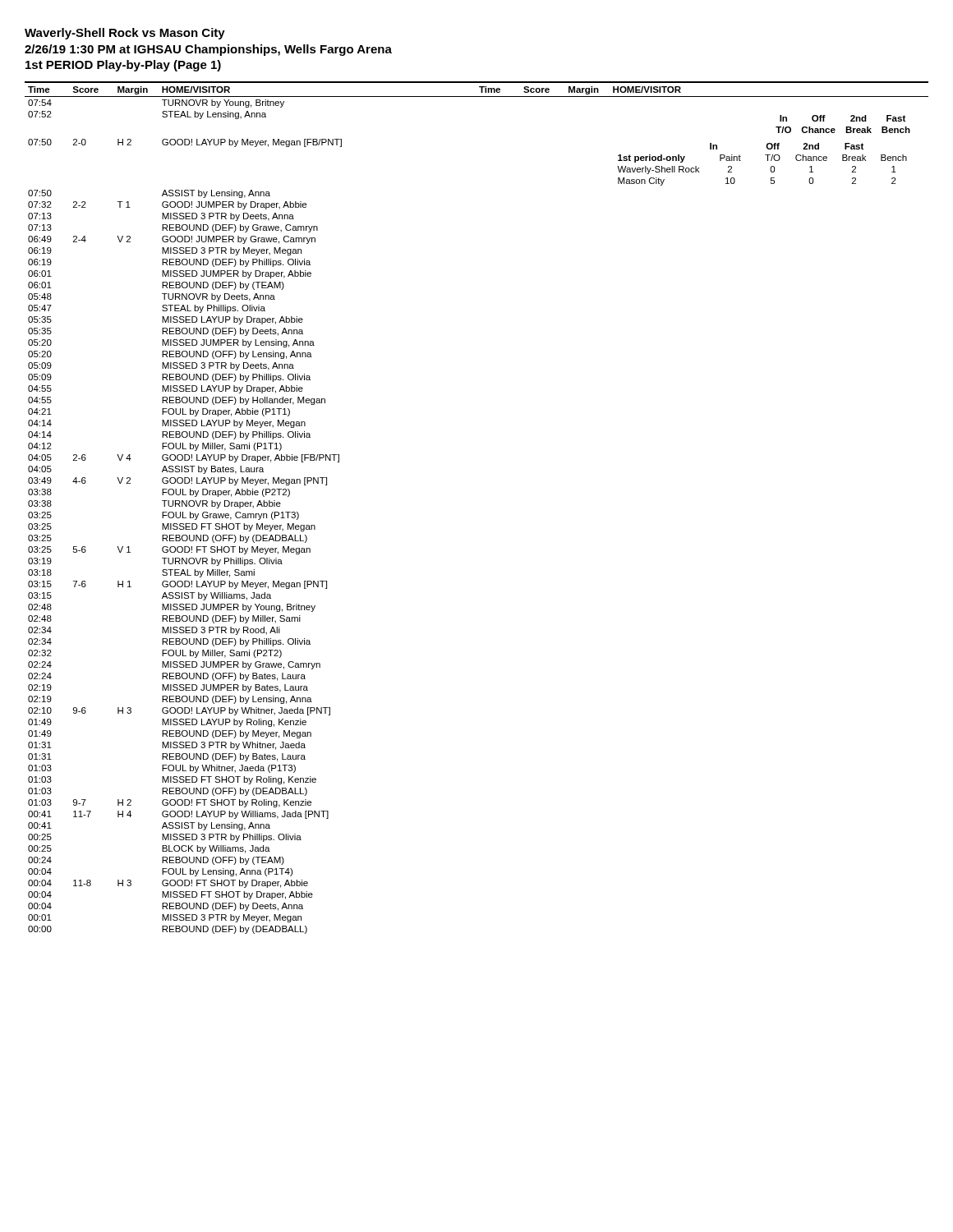
Task: Find the title
Action: coord(476,49)
